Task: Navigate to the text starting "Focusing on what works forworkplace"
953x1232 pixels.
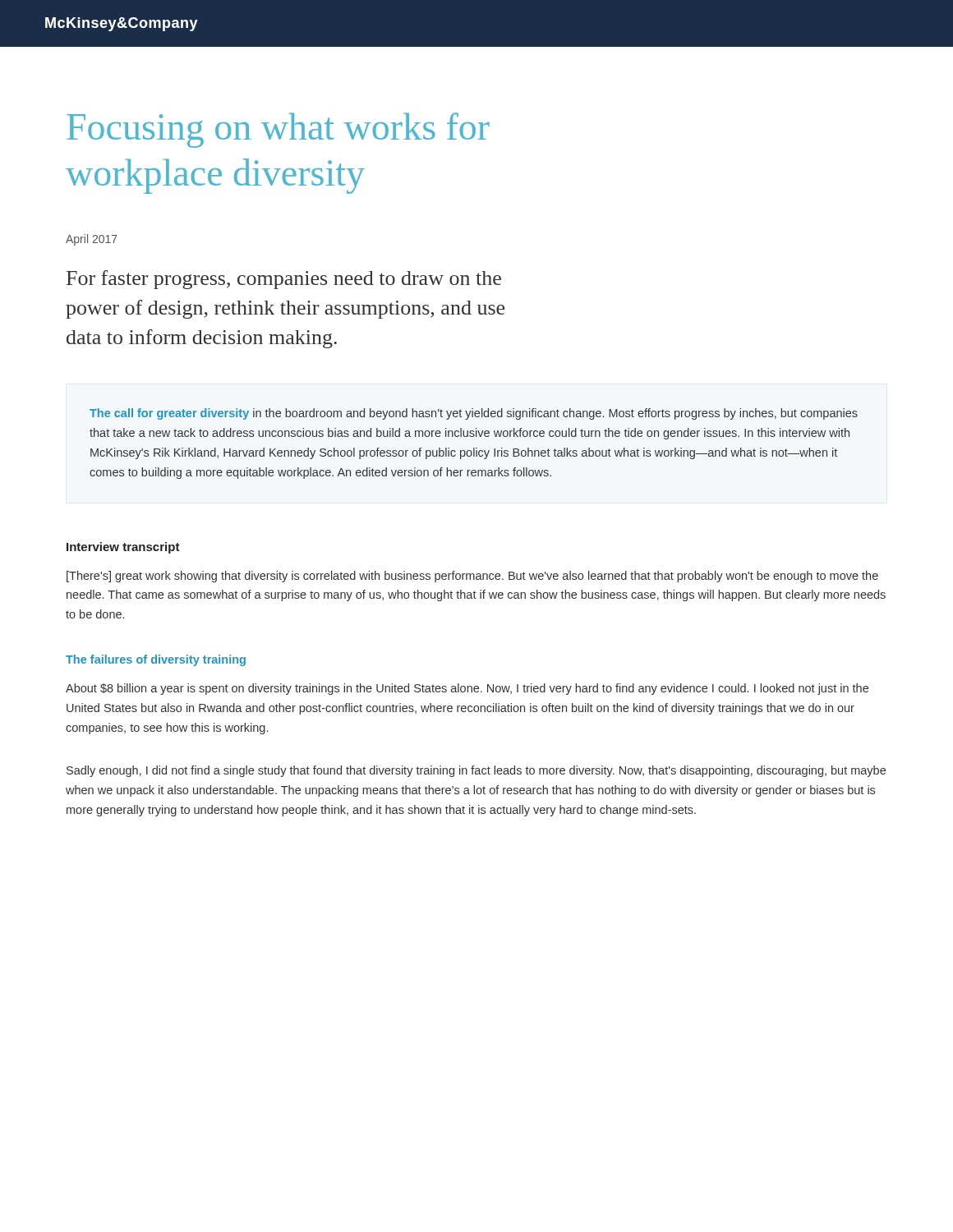Action: [x=476, y=150]
